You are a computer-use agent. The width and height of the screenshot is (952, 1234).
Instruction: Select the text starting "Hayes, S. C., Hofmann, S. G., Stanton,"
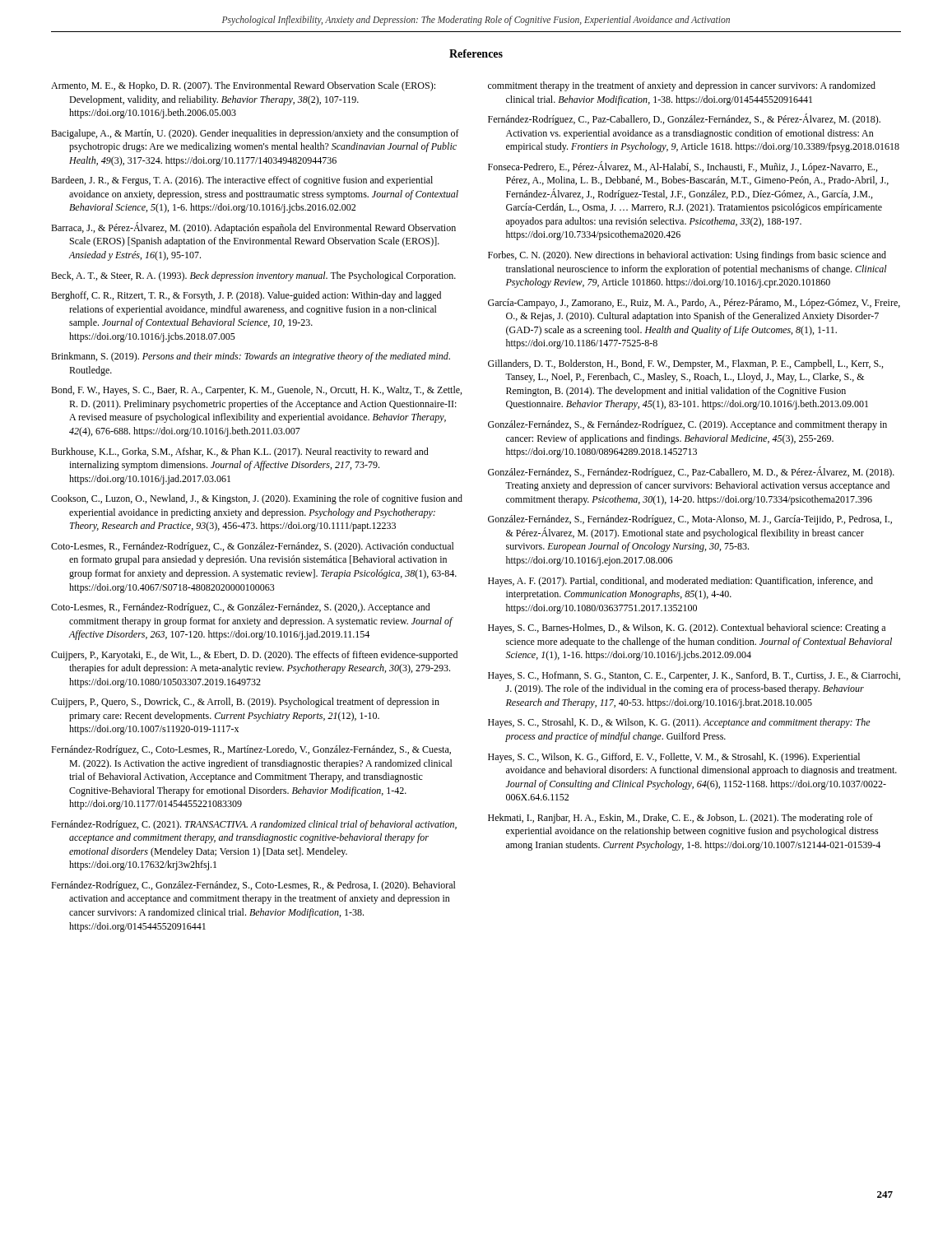pos(694,689)
